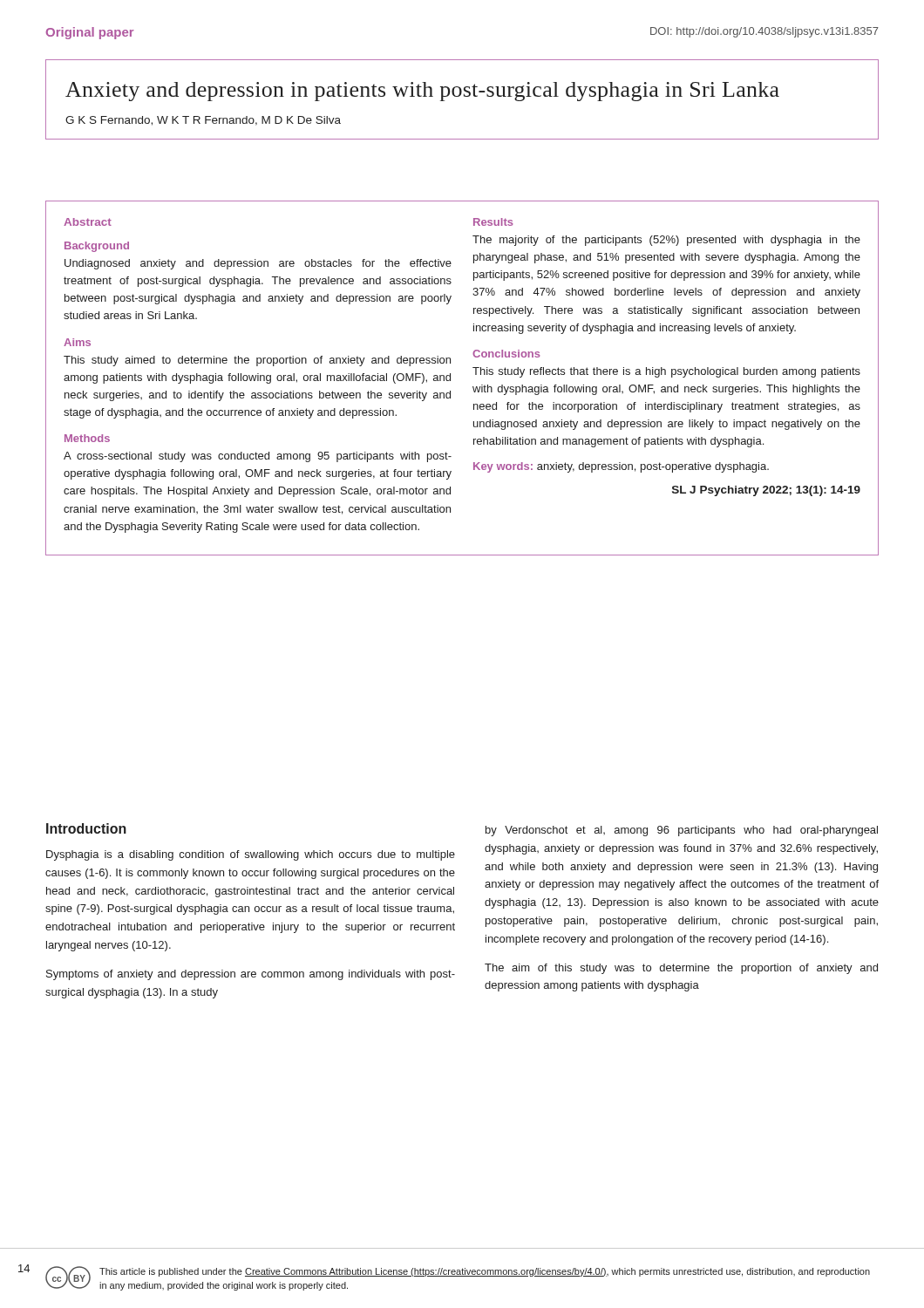Select the text block containing "Undiagnosed anxiety and depression are obstacles"
The height and width of the screenshot is (1308, 924).
[258, 289]
